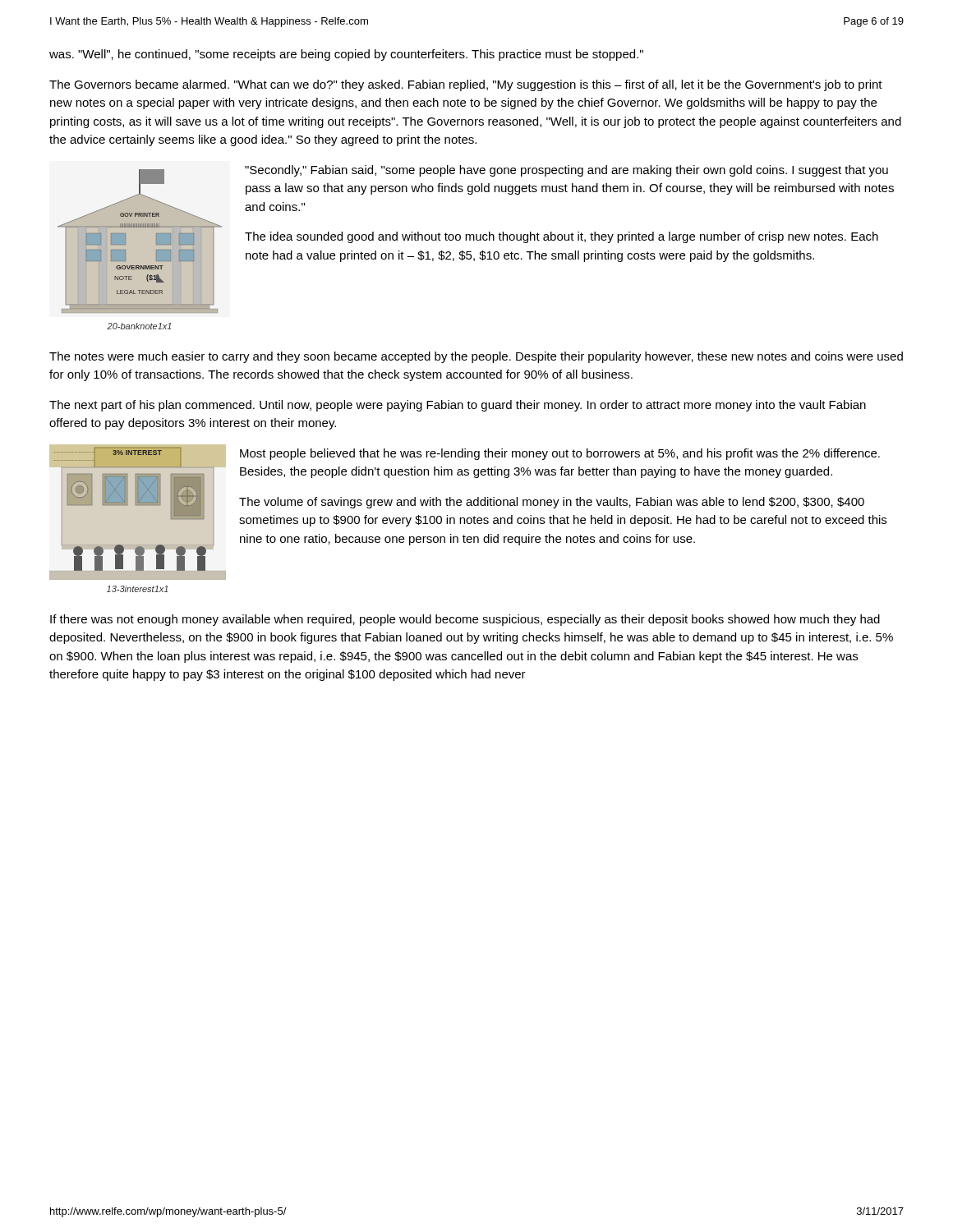Click on the text block starting "Most people believed that"
The image size is (953, 1232).
click(x=560, y=462)
